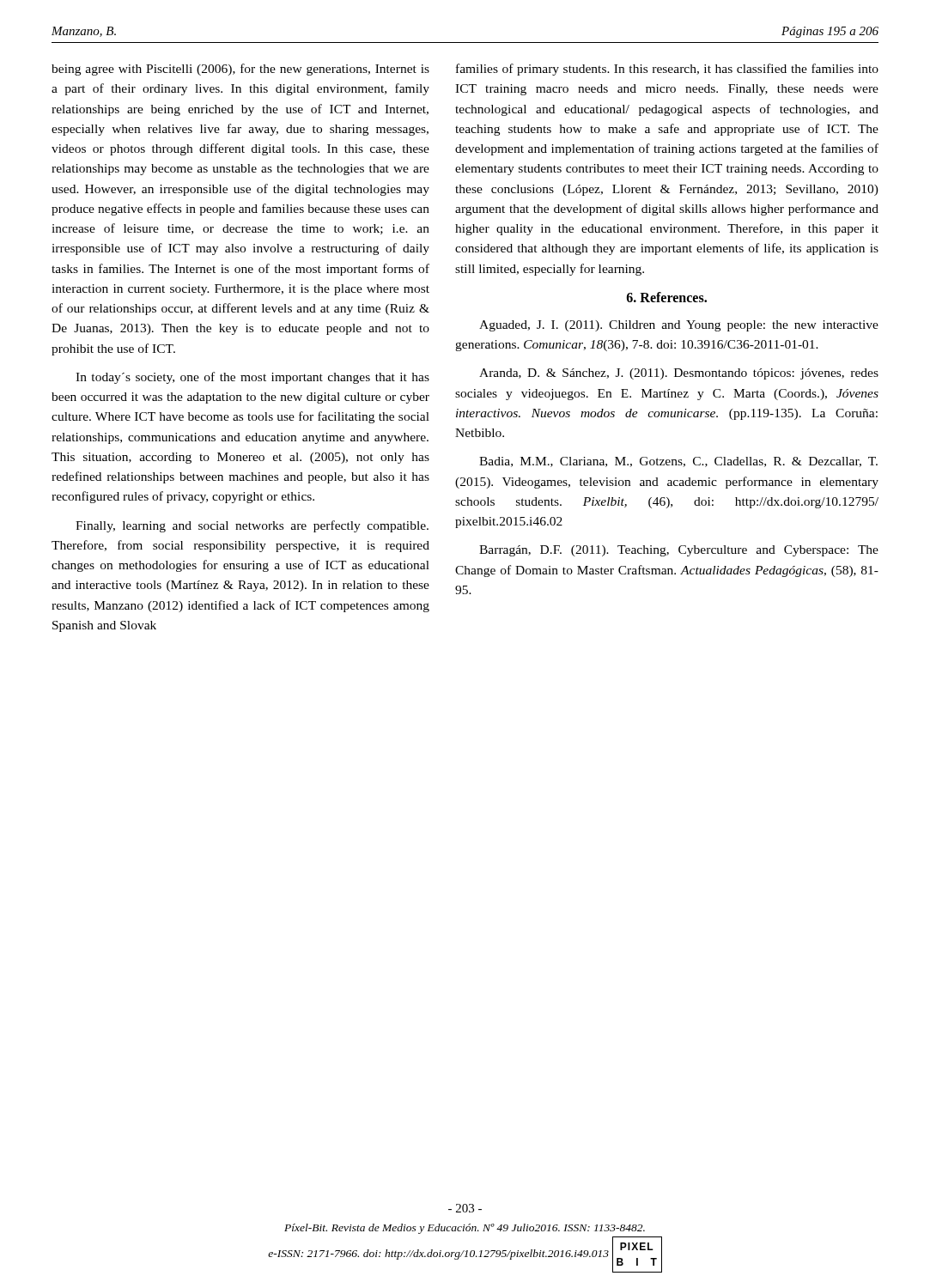Click the passage that begins "Aguaded, J. I. (2011)."

coord(667,334)
